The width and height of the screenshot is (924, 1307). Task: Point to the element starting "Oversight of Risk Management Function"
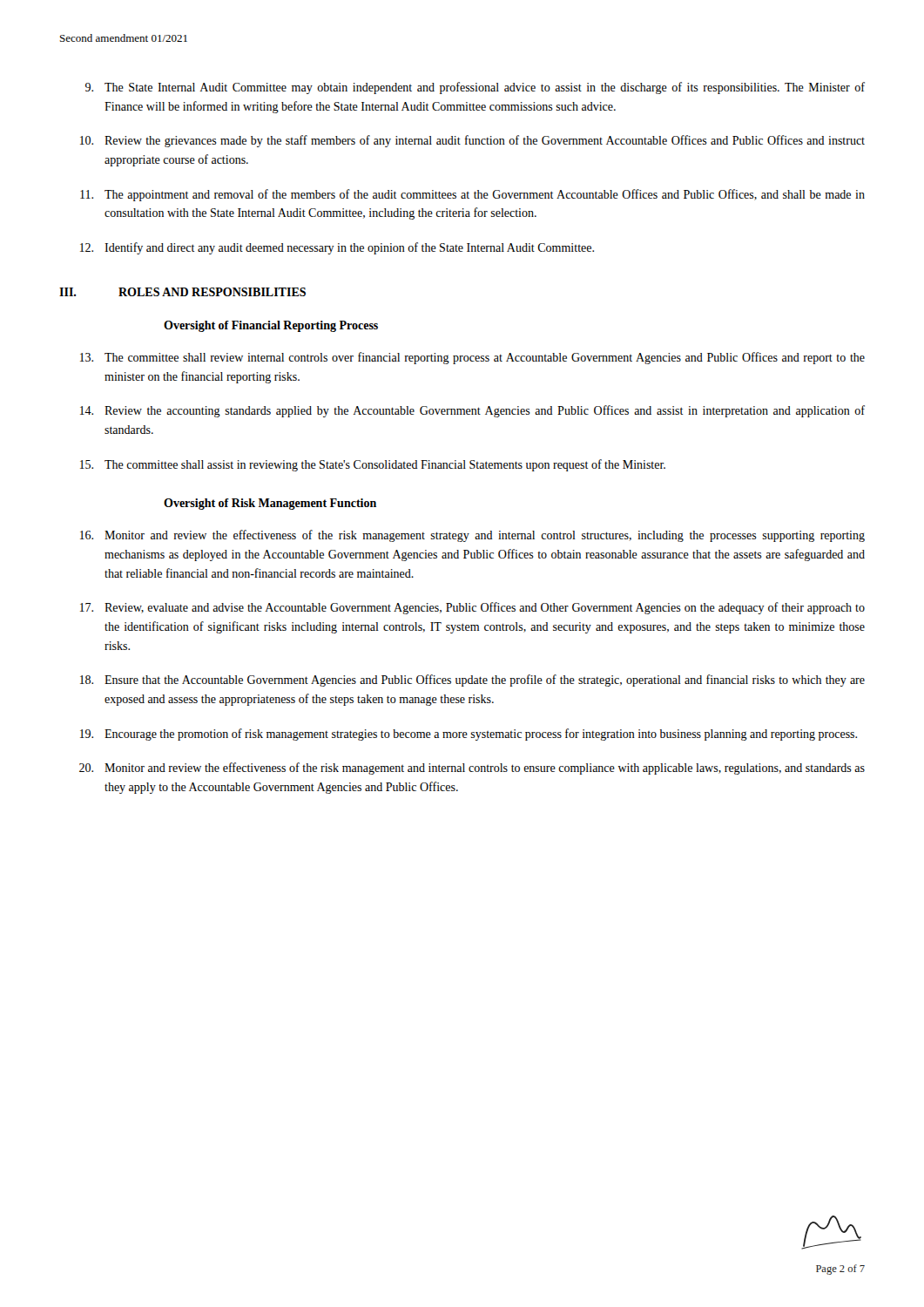270,503
